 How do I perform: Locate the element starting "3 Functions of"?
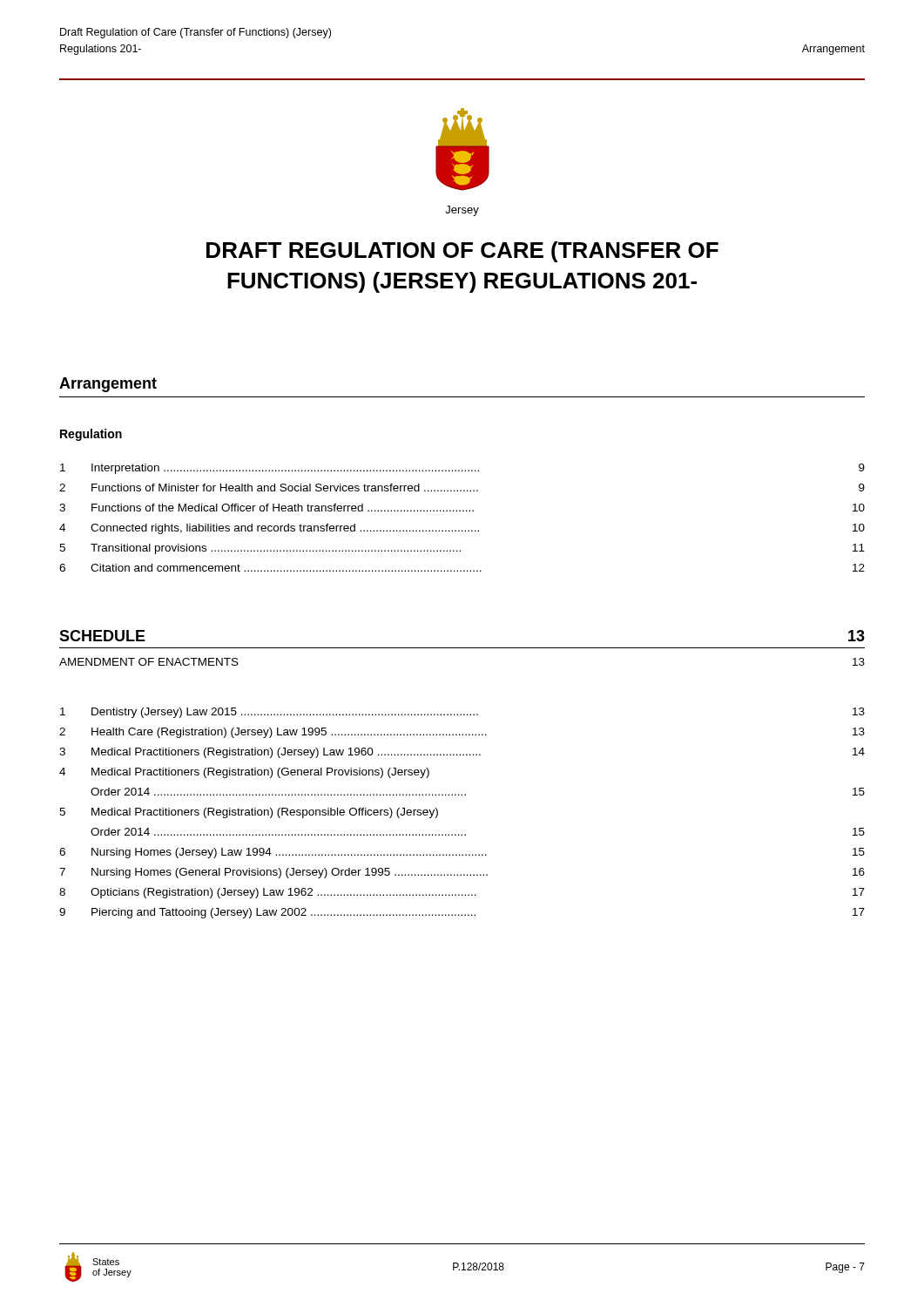pos(462,508)
